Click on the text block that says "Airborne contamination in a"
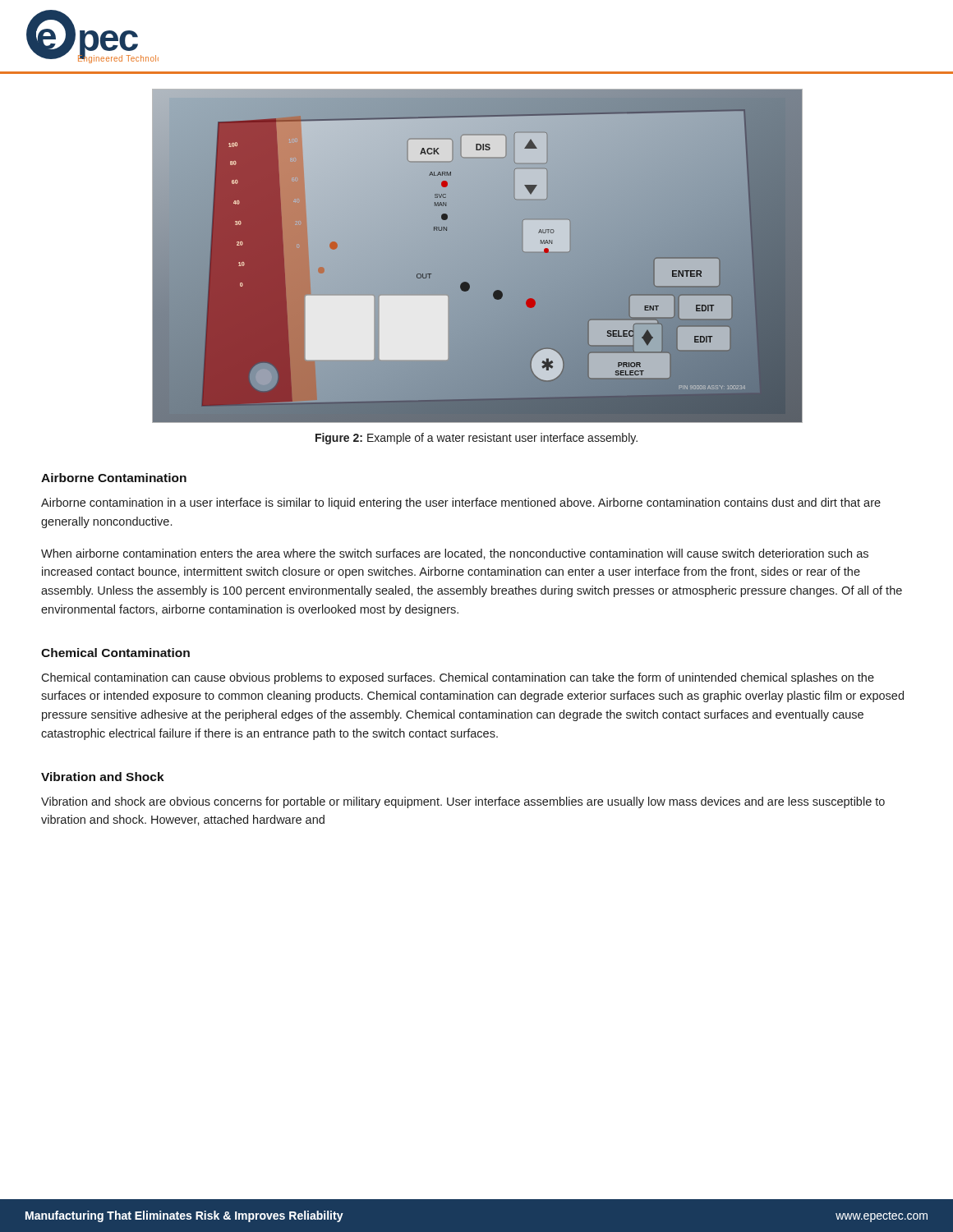Screen dimensions: 1232x953 point(461,512)
